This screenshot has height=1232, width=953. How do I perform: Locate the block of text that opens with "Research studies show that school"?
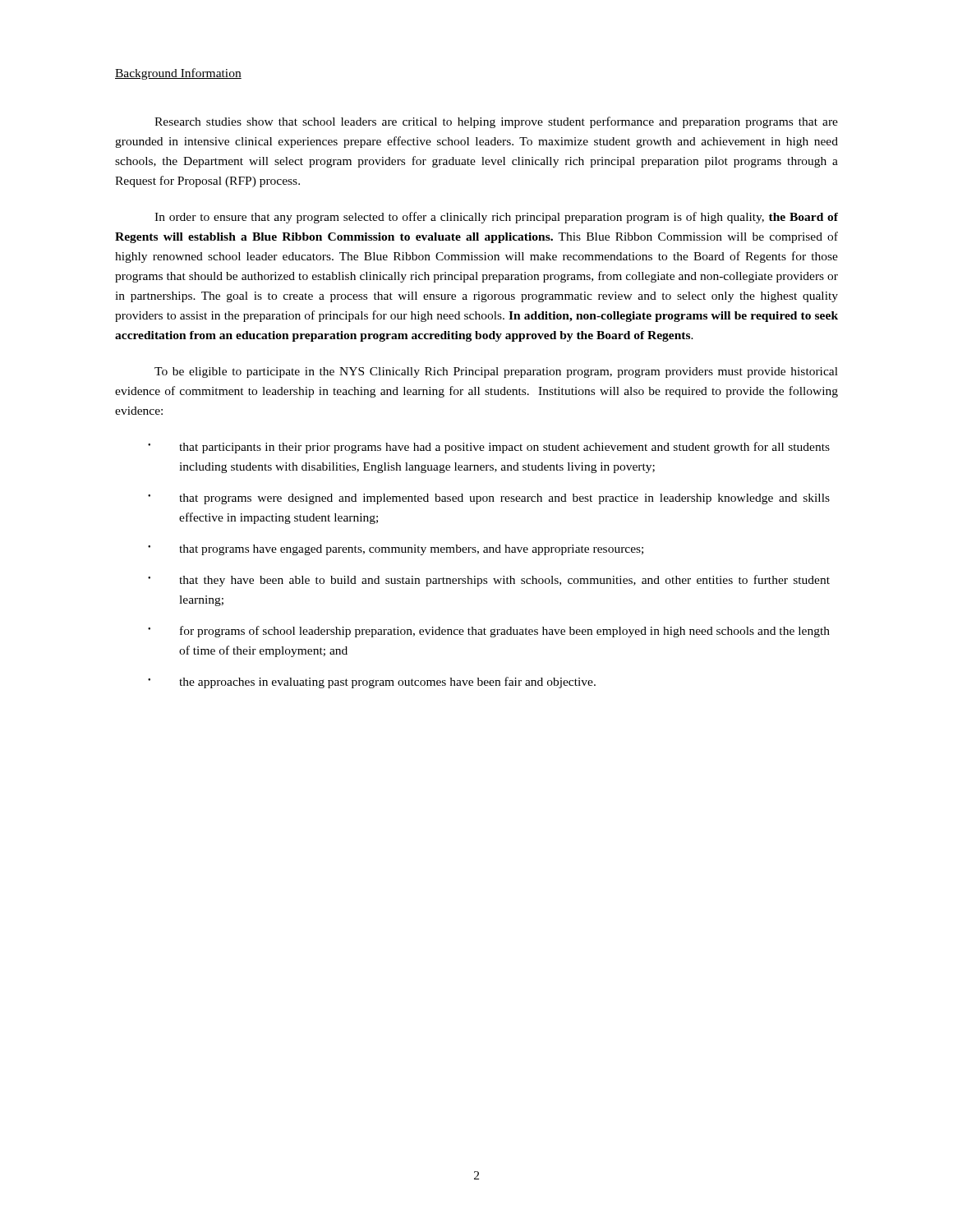[476, 151]
